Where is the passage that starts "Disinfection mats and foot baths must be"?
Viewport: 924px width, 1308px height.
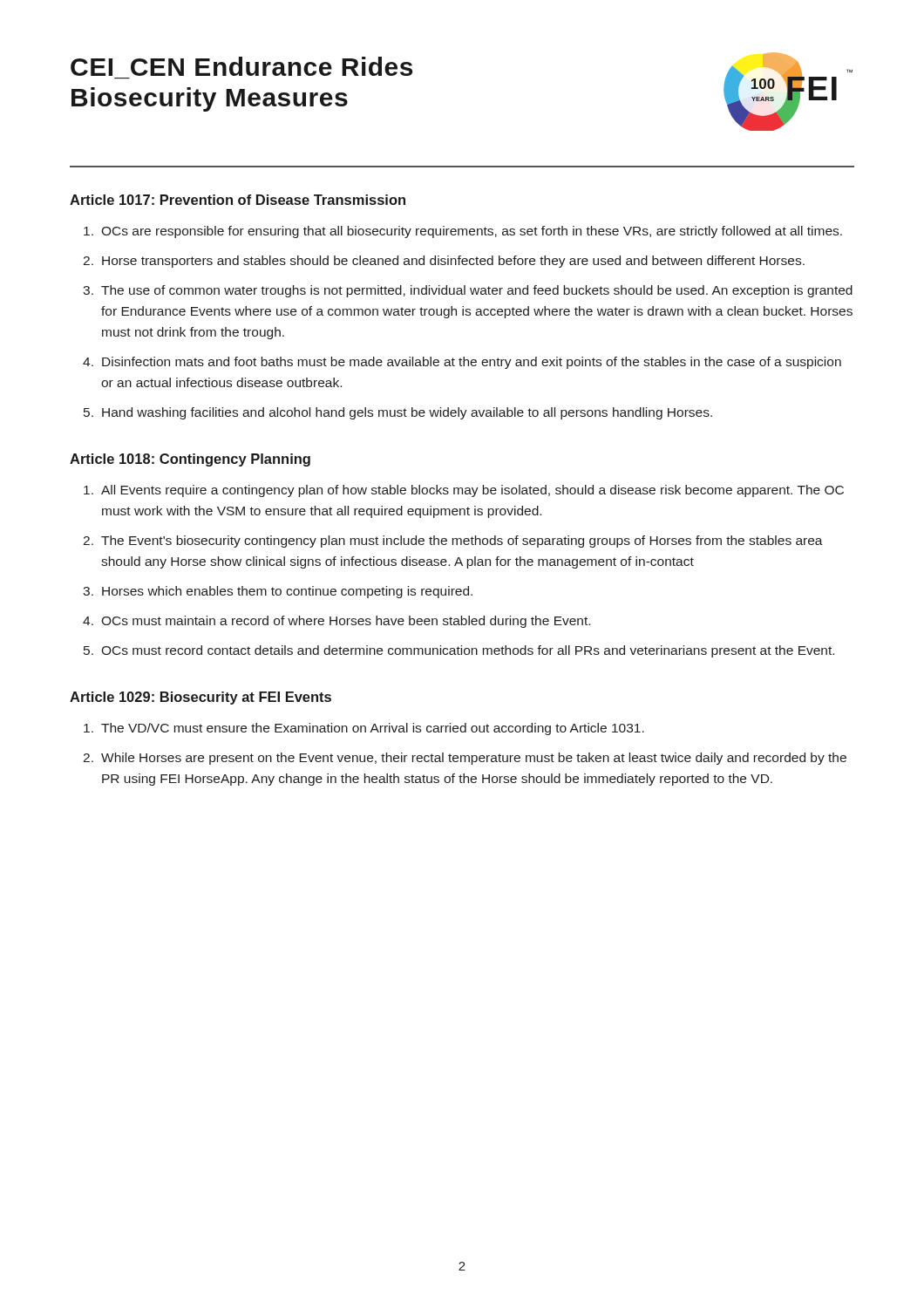pyautogui.click(x=478, y=372)
